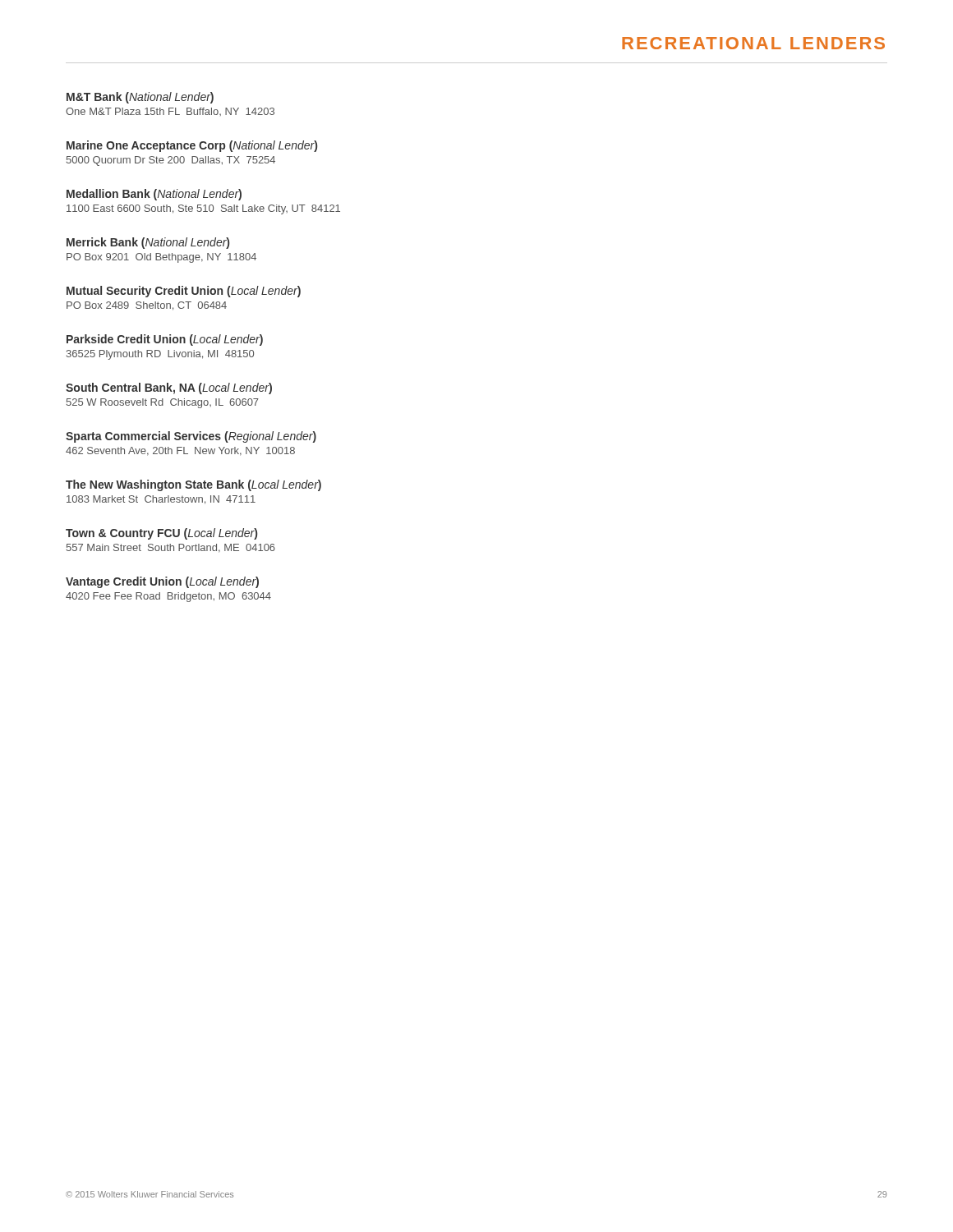953x1232 pixels.
Task: Locate the block starting "Merrick Bank (National Lender)"
Action: coord(148,243)
